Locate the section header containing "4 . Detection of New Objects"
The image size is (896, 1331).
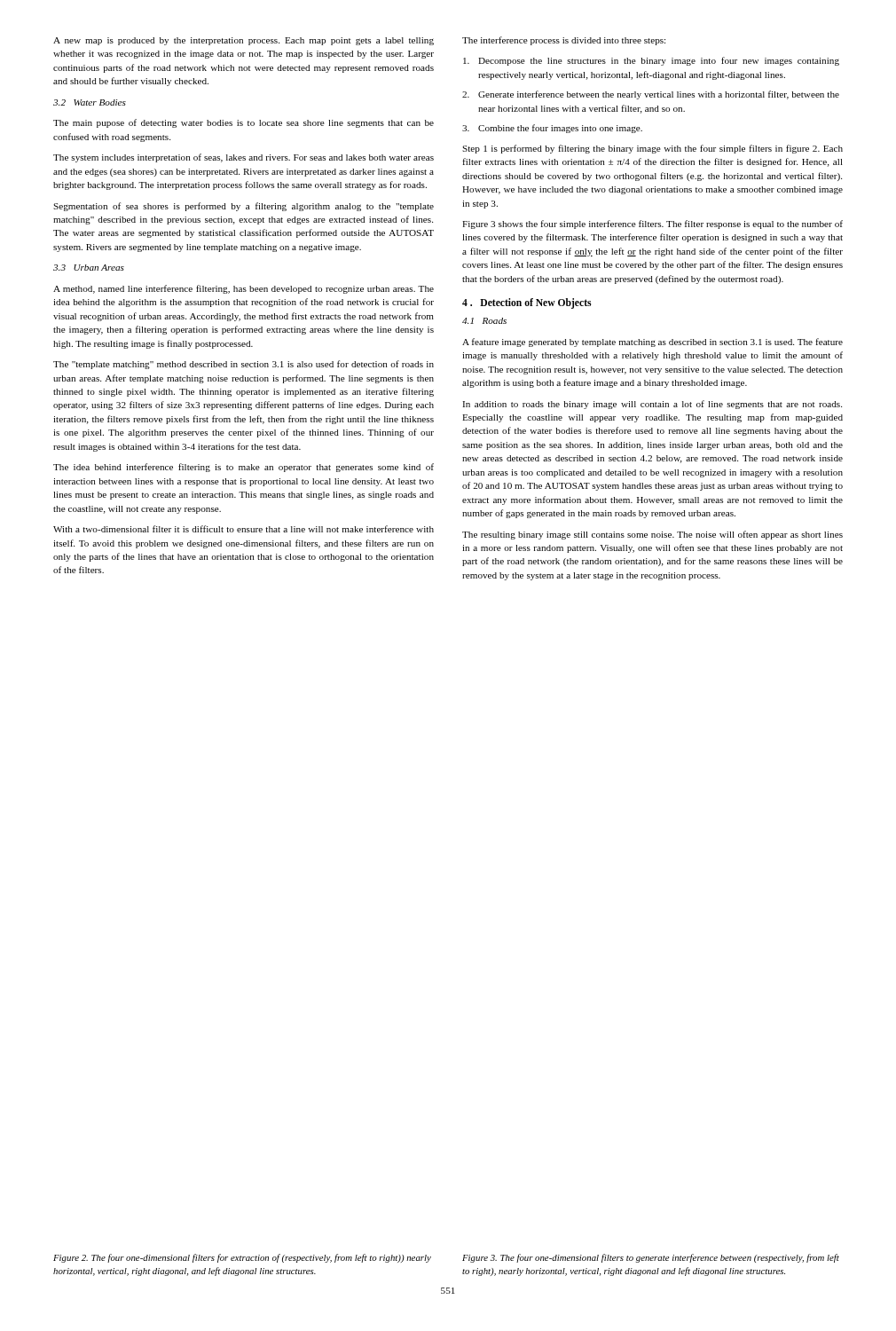pos(527,303)
